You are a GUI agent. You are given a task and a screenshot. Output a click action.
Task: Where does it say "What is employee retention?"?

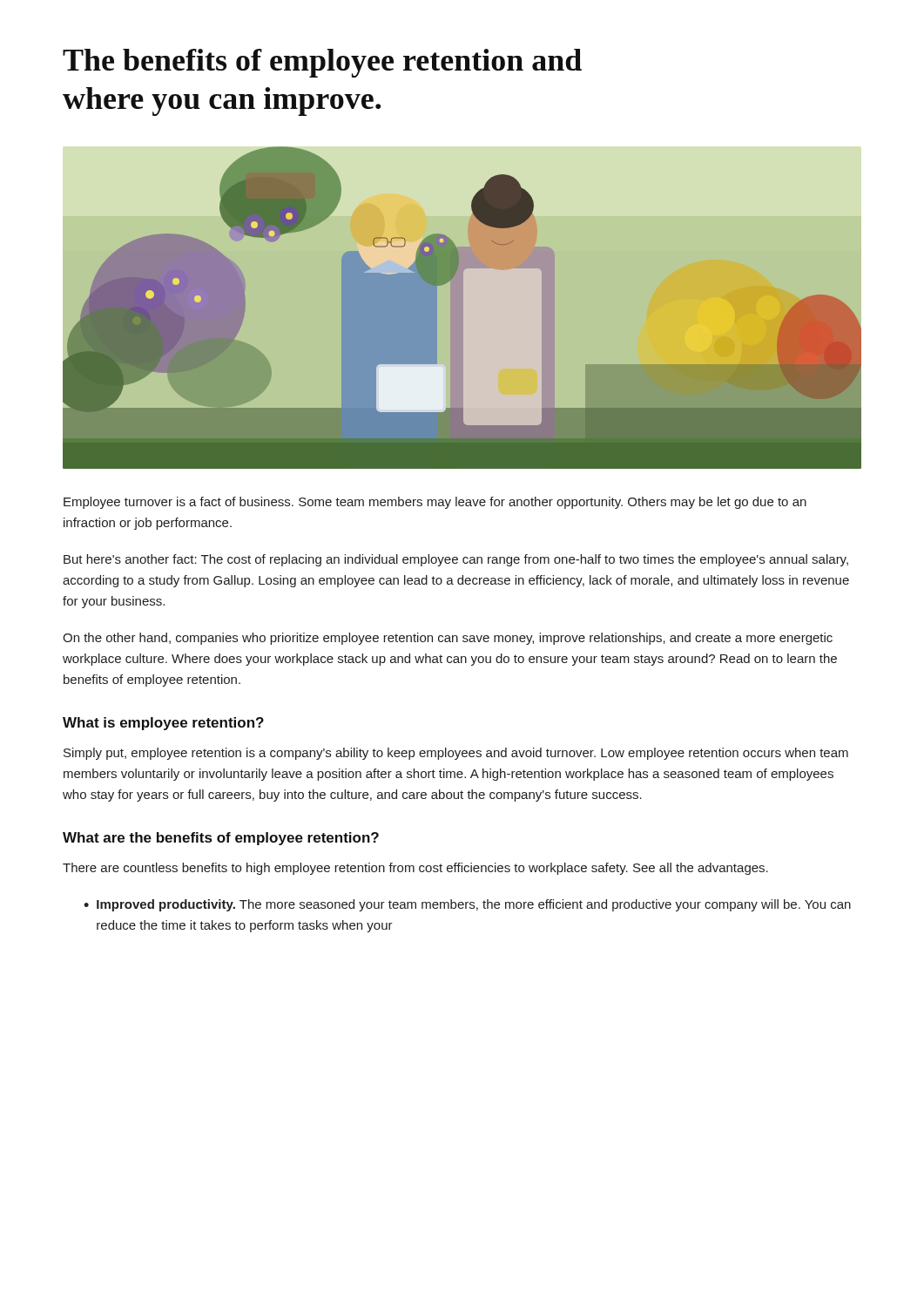[164, 723]
